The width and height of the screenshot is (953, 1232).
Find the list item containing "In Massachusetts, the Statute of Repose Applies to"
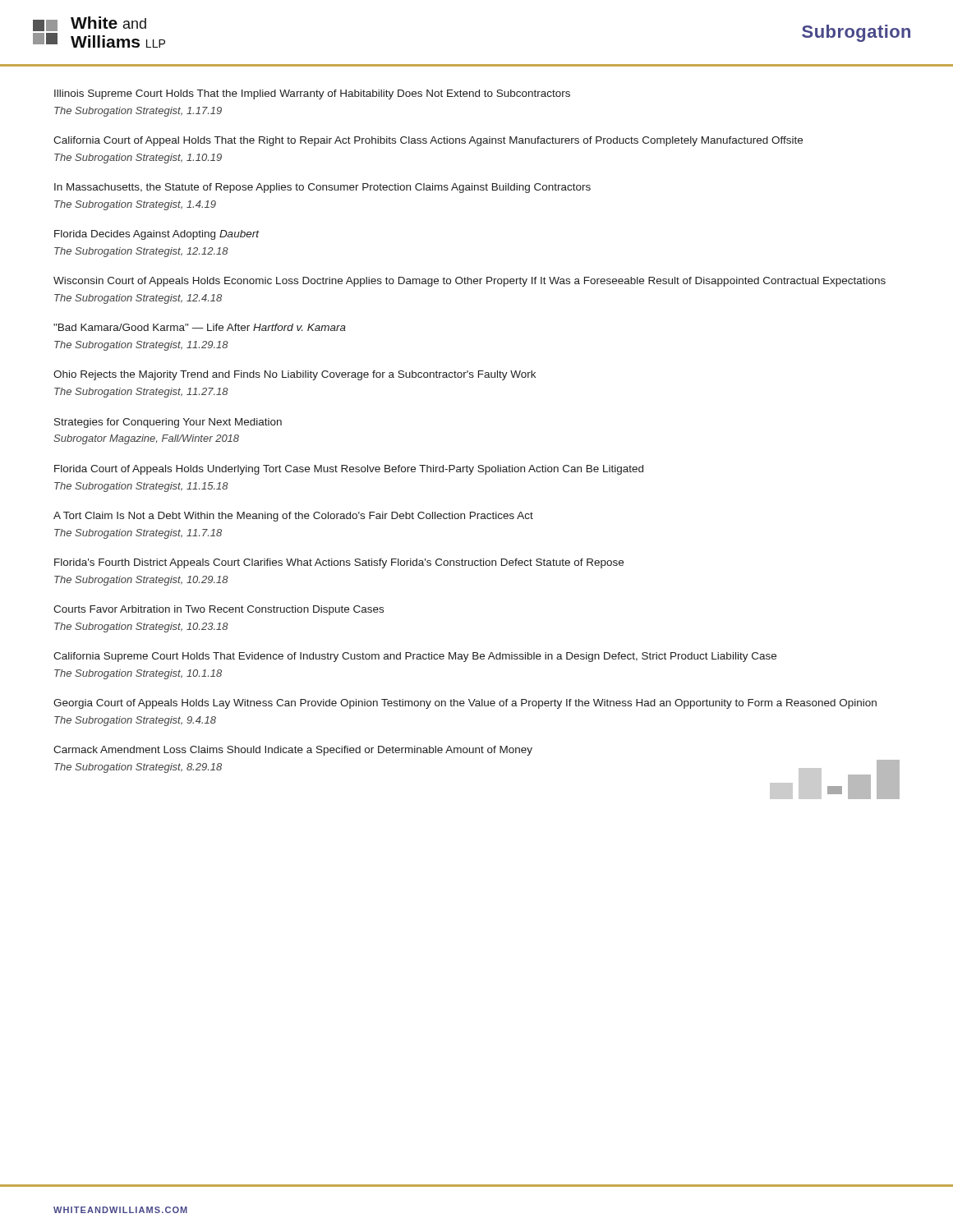click(476, 196)
